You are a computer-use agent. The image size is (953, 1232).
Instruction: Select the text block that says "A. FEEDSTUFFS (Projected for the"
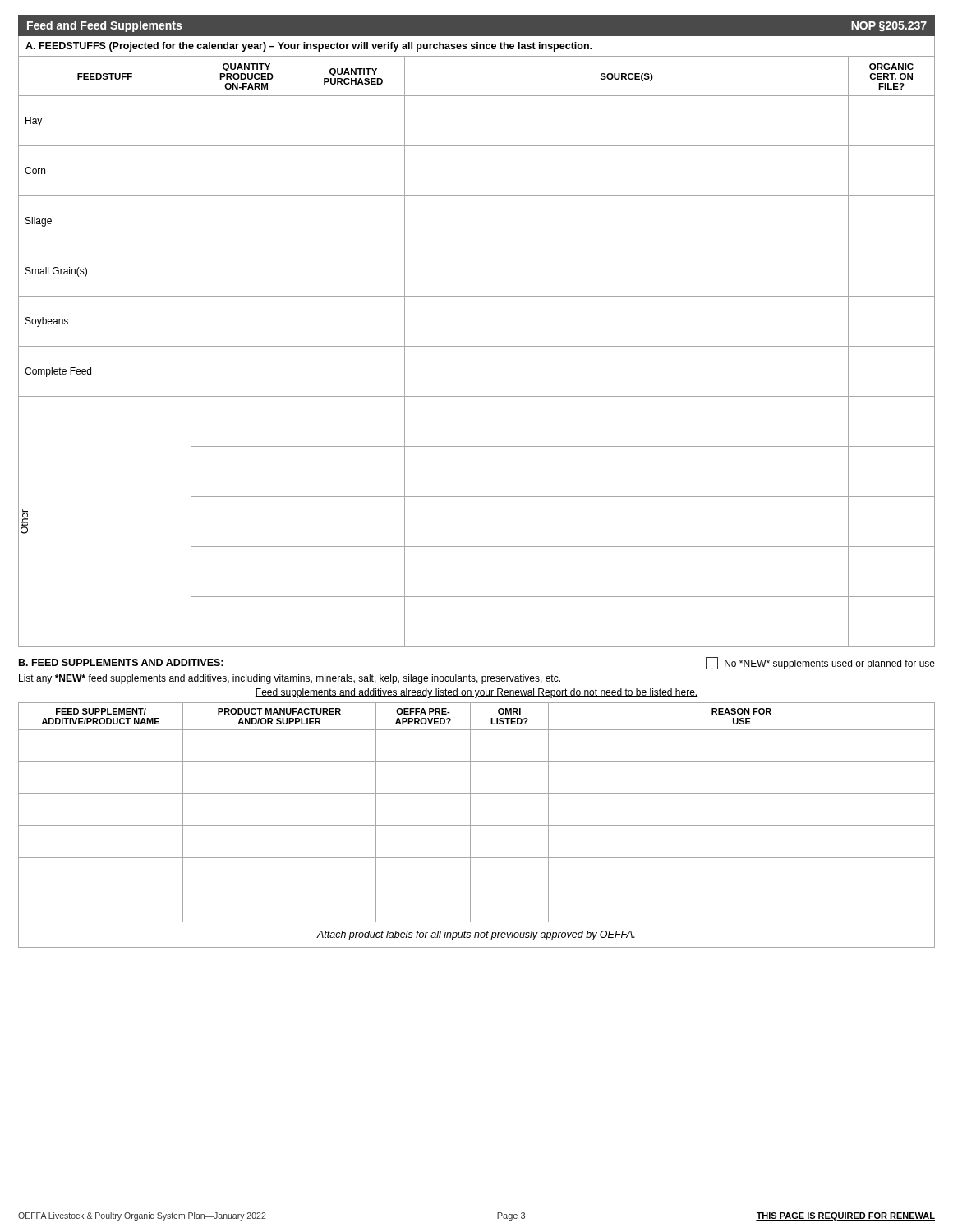point(309,46)
